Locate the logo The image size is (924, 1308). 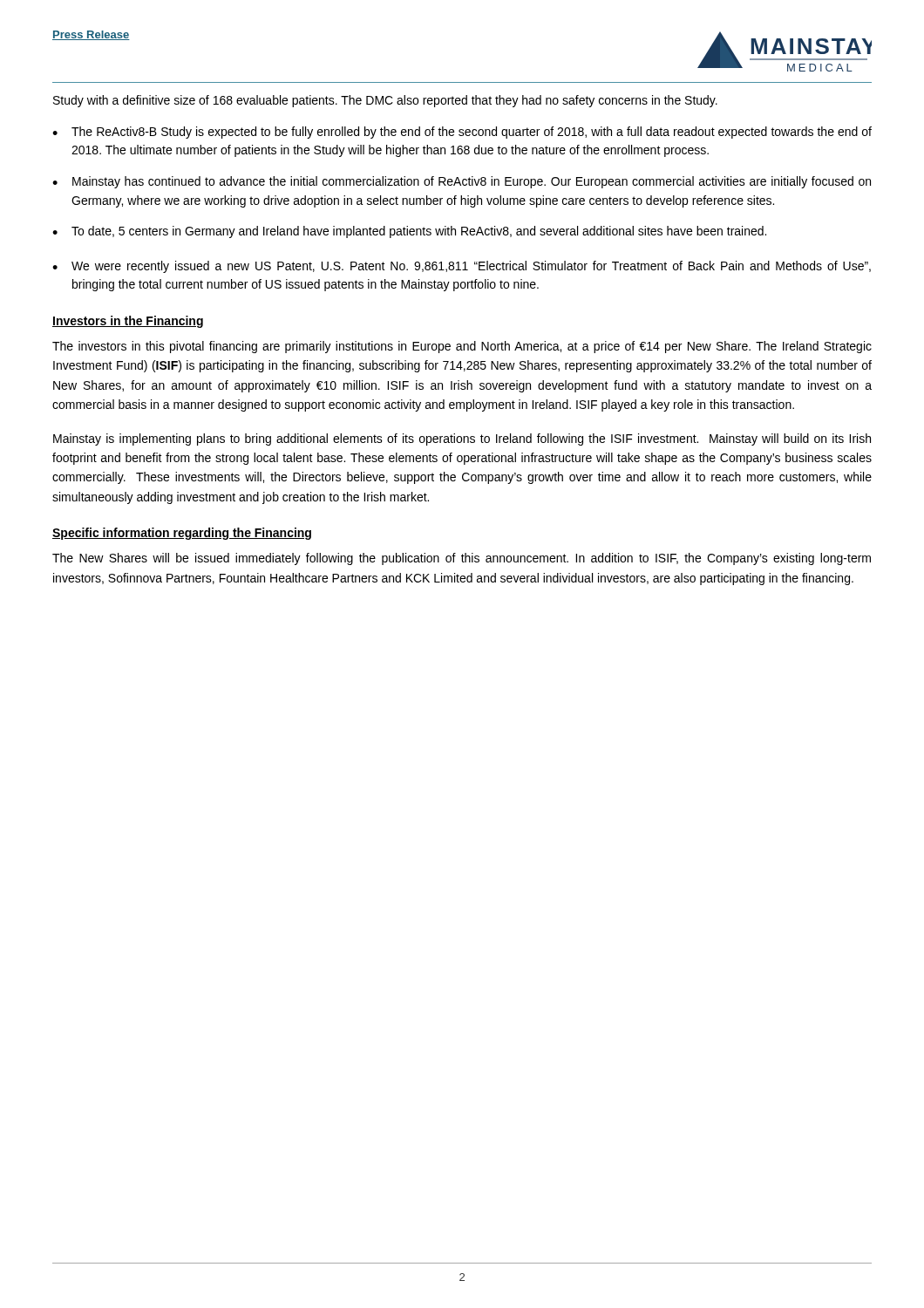[x=780, y=50]
